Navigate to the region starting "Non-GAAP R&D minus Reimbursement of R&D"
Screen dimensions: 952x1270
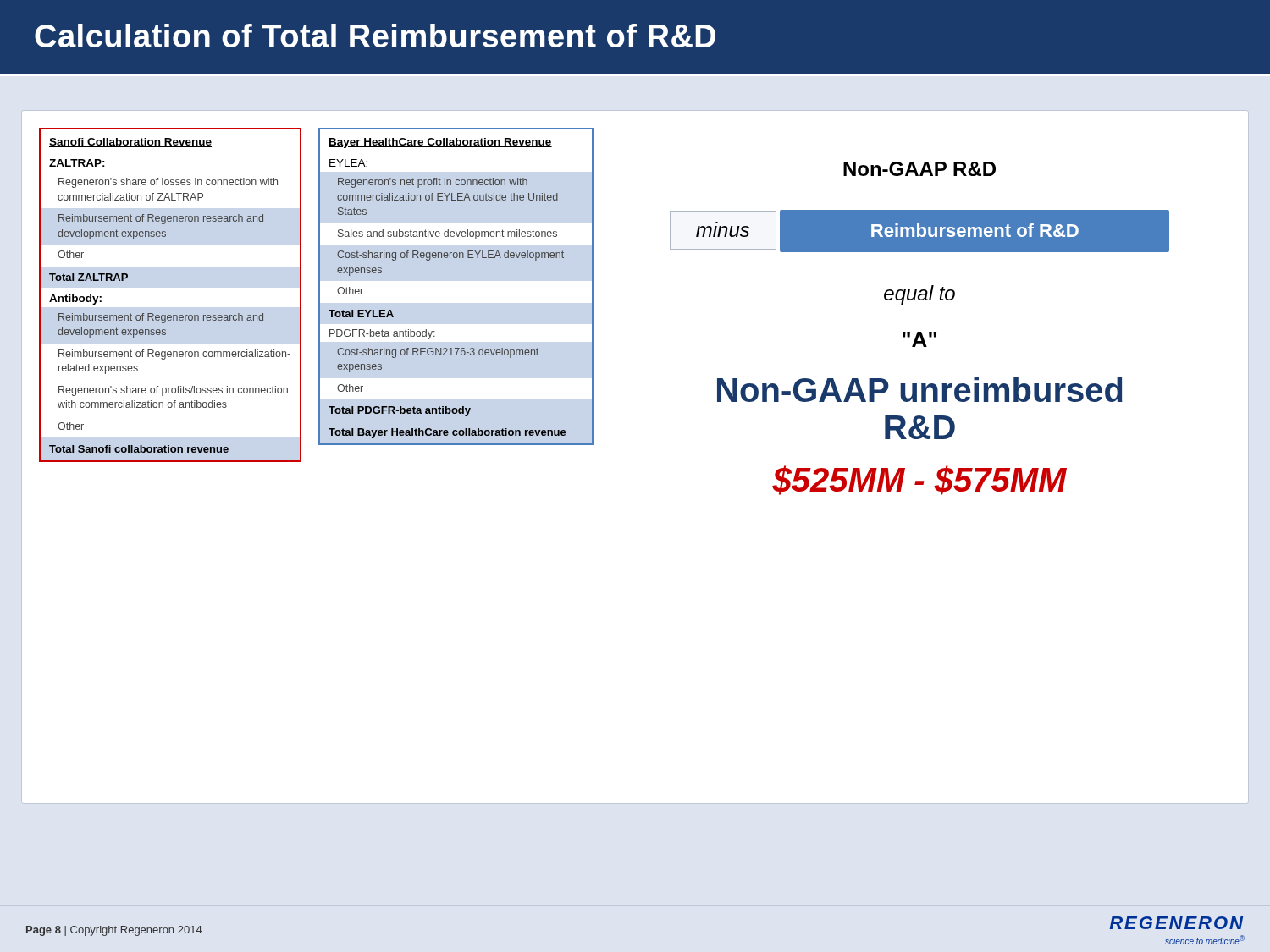tap(919, 328)
